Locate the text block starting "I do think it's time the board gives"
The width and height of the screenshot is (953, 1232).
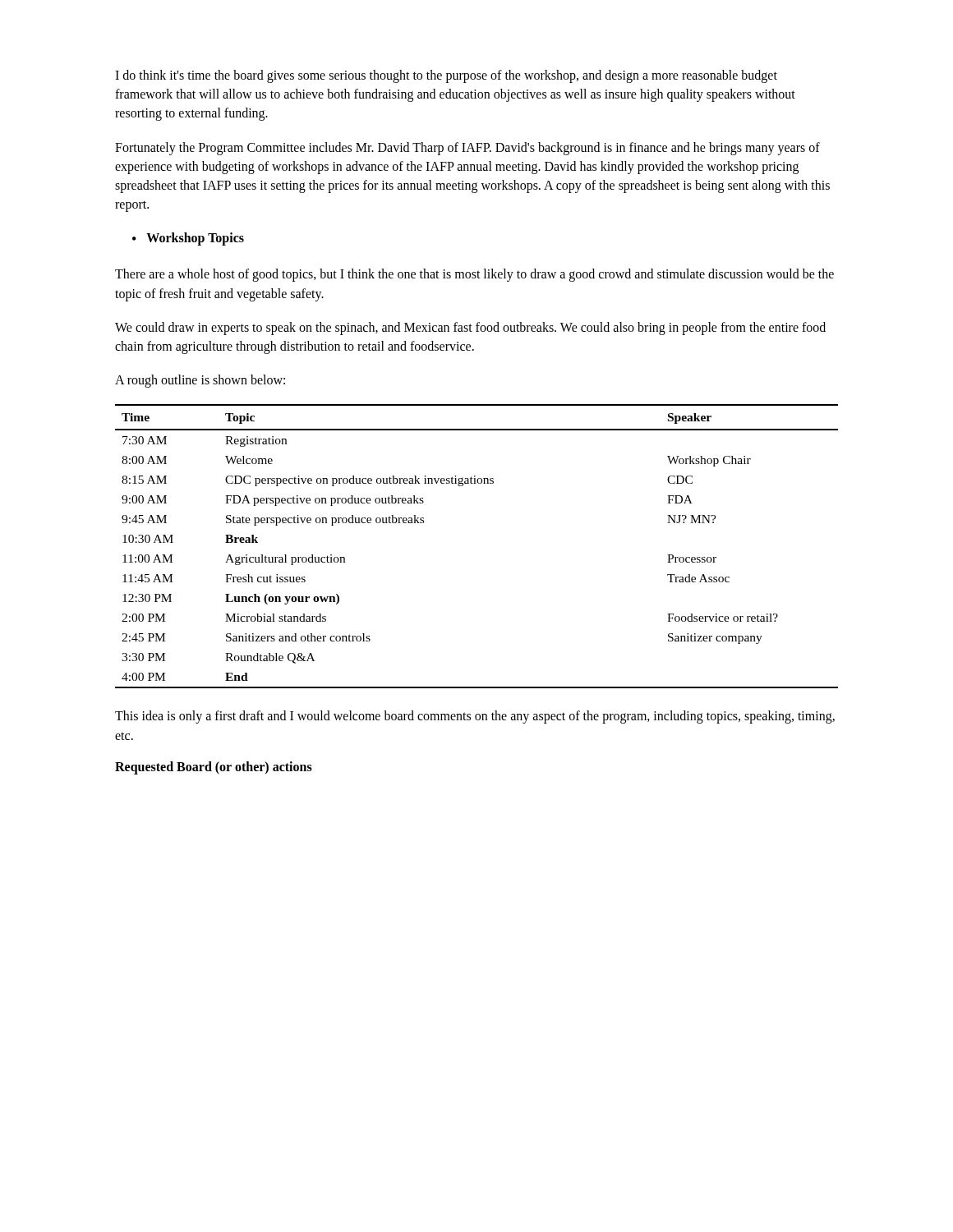point(455,94)
